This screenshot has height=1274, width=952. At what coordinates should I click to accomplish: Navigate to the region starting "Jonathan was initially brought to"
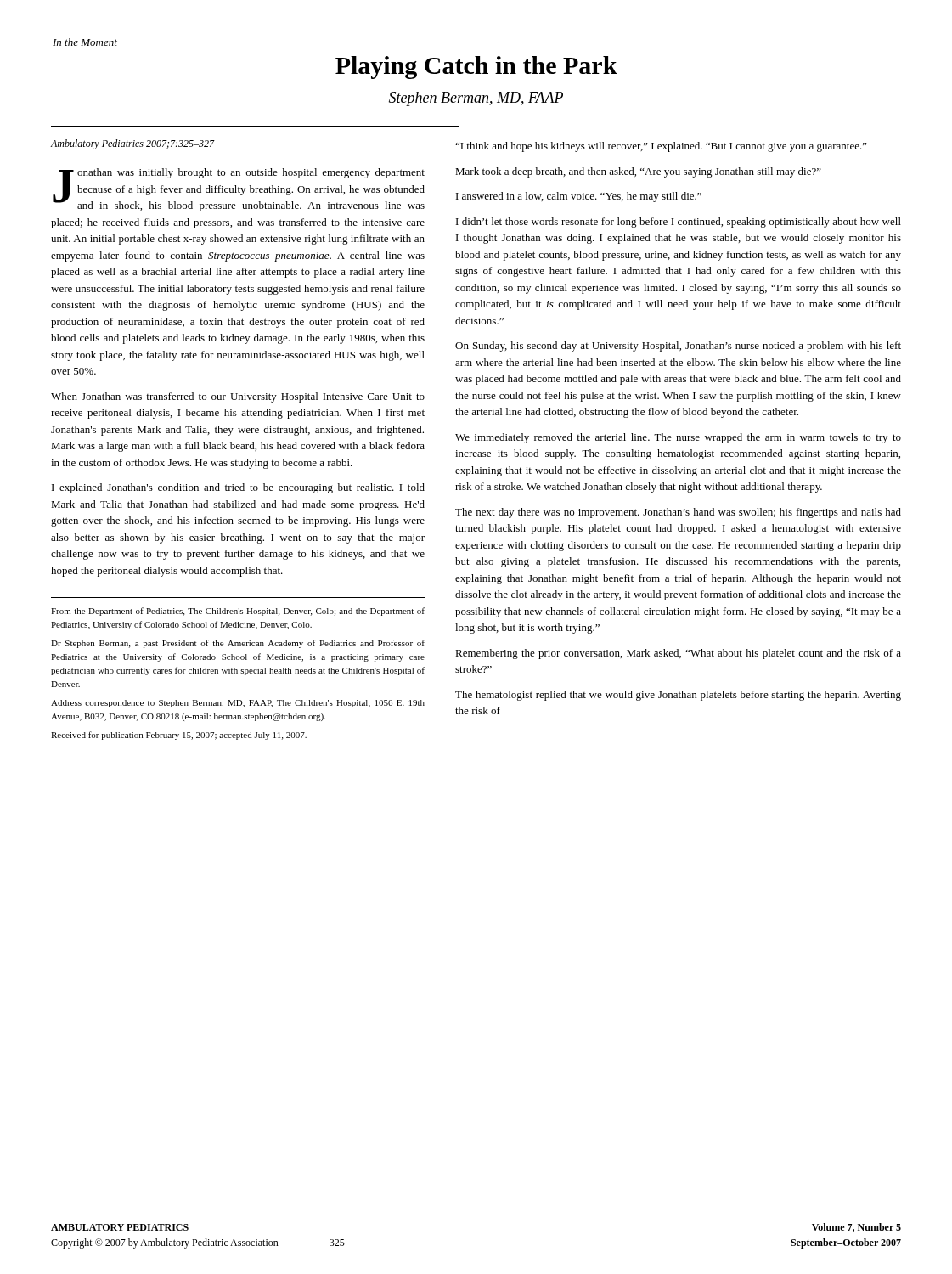(x=238, y=271)
